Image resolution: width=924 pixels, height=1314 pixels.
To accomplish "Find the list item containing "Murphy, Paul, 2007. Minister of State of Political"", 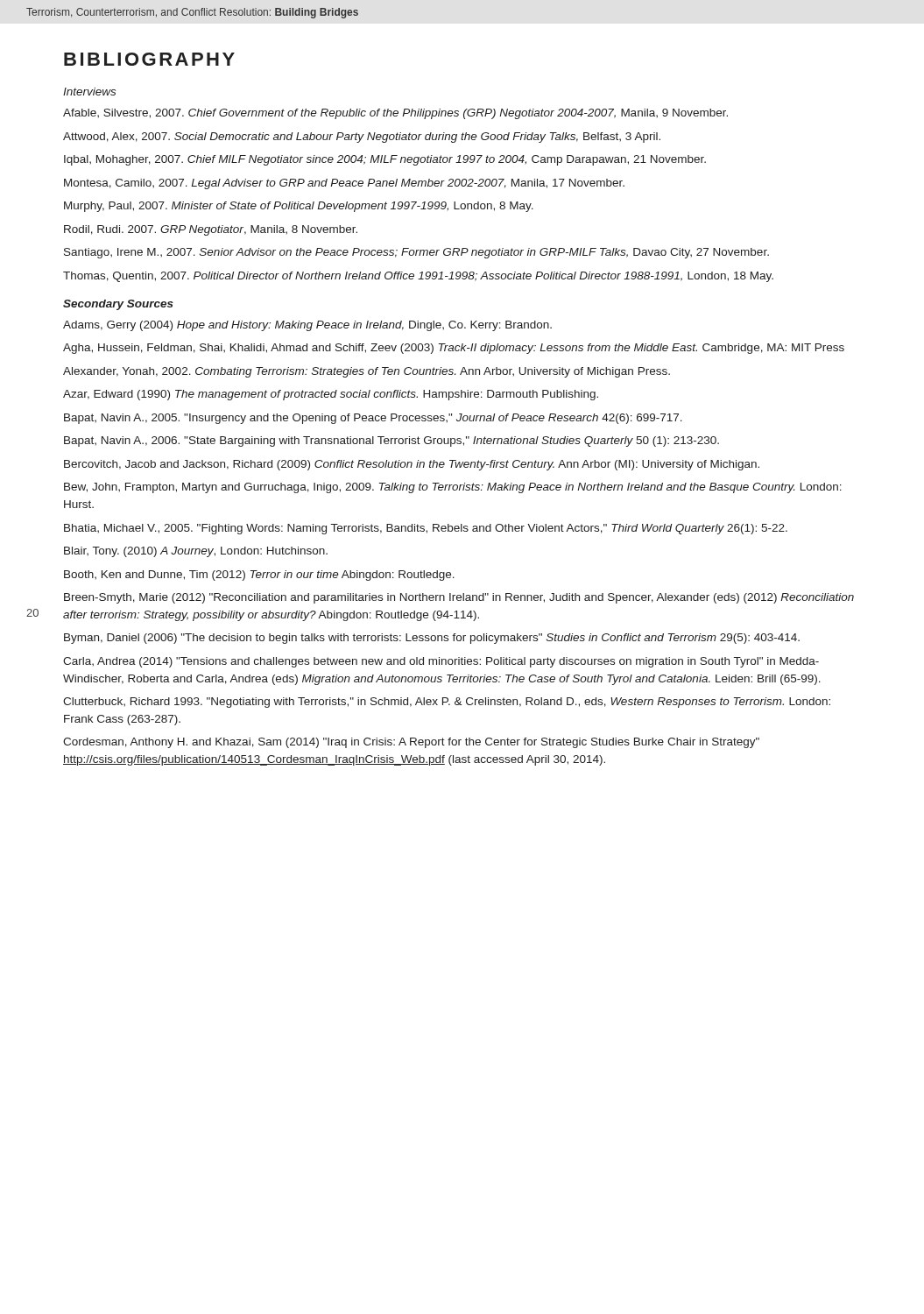I will click(298, 206).
